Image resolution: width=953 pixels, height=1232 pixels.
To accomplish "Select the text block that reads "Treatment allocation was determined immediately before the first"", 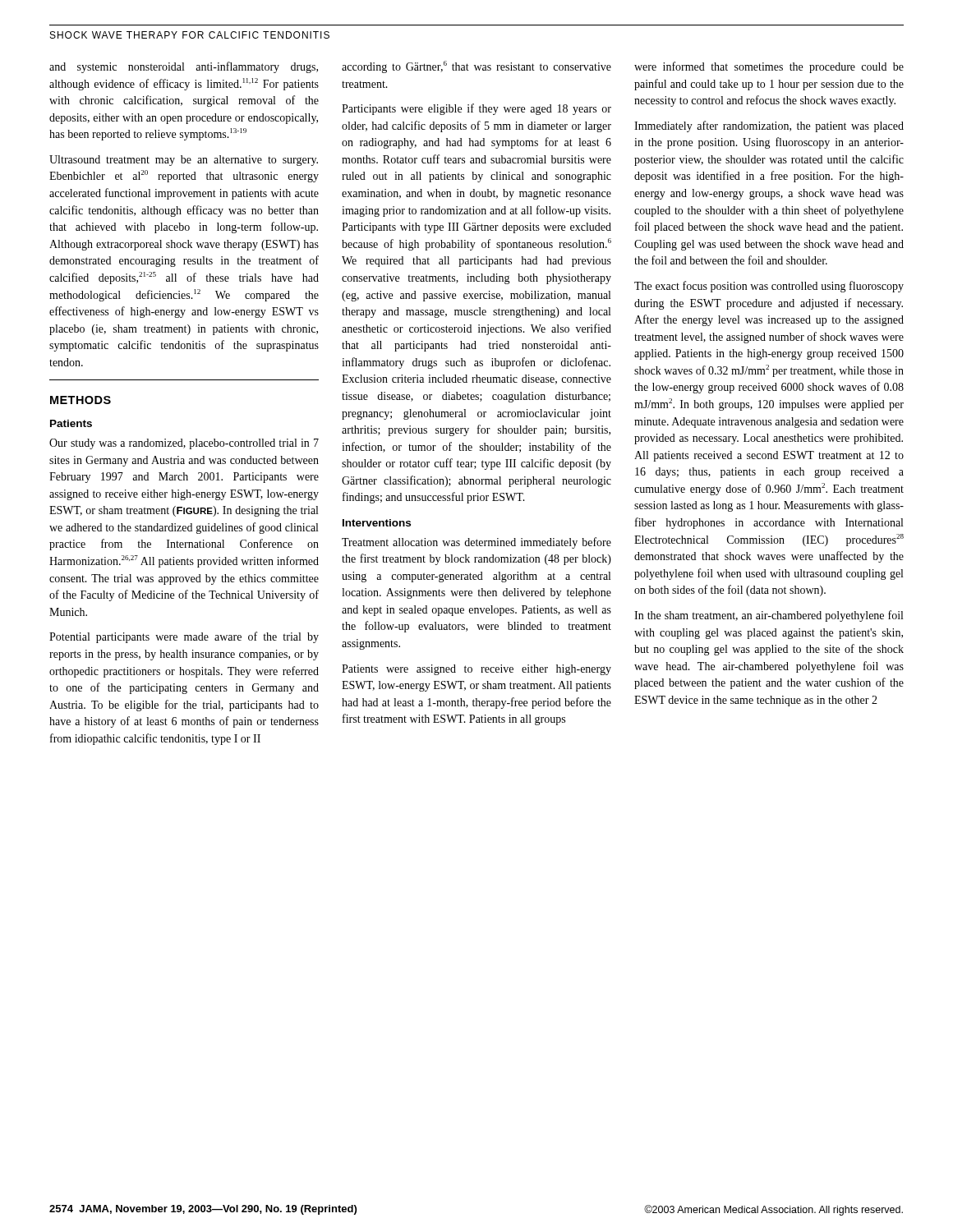I will point(476,631).
